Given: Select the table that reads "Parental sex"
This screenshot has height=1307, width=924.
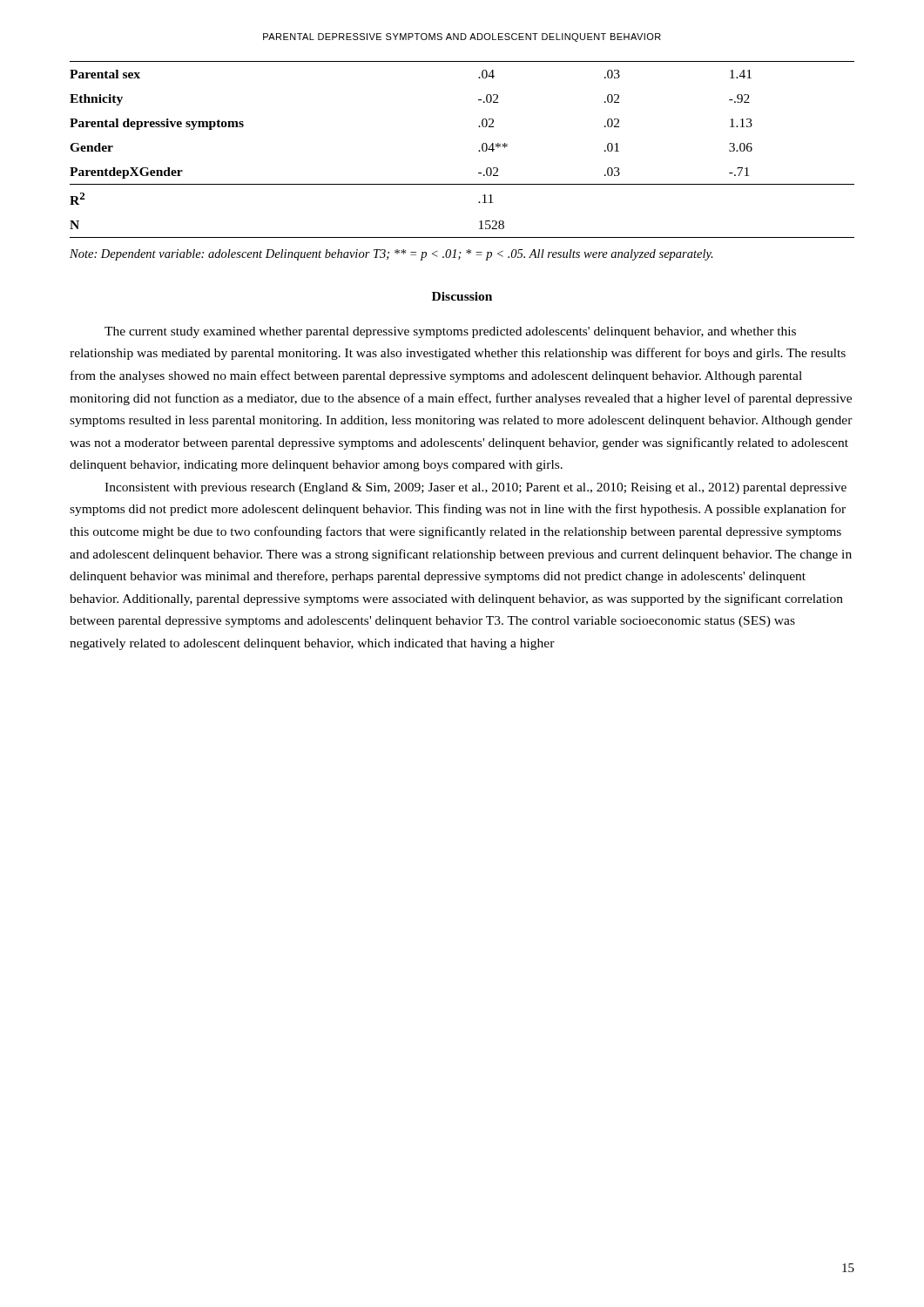Looking at the screenshot, I should (x=462, y=150).
